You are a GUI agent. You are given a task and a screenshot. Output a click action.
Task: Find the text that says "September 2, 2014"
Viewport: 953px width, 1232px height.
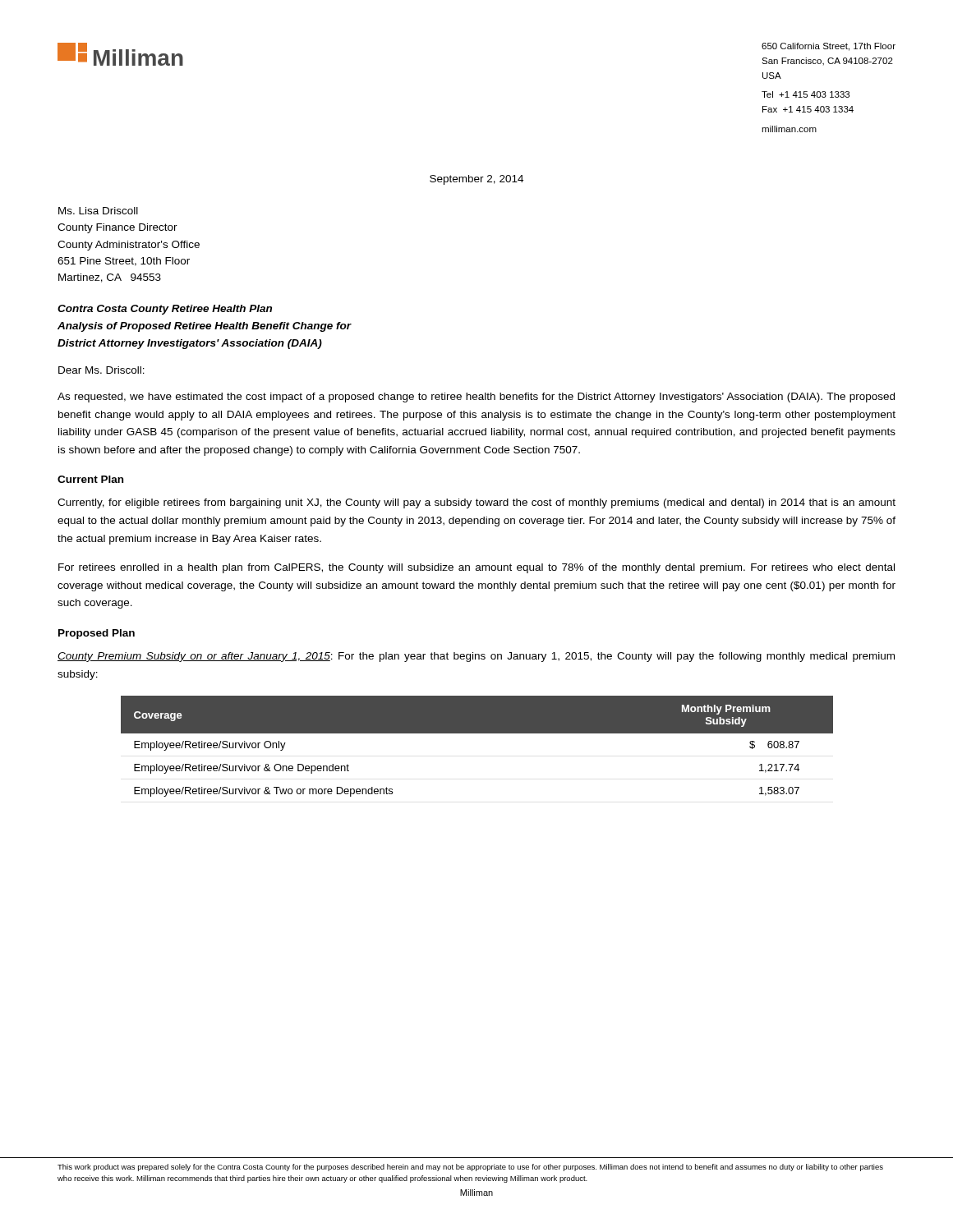click(x=476, y=179)
